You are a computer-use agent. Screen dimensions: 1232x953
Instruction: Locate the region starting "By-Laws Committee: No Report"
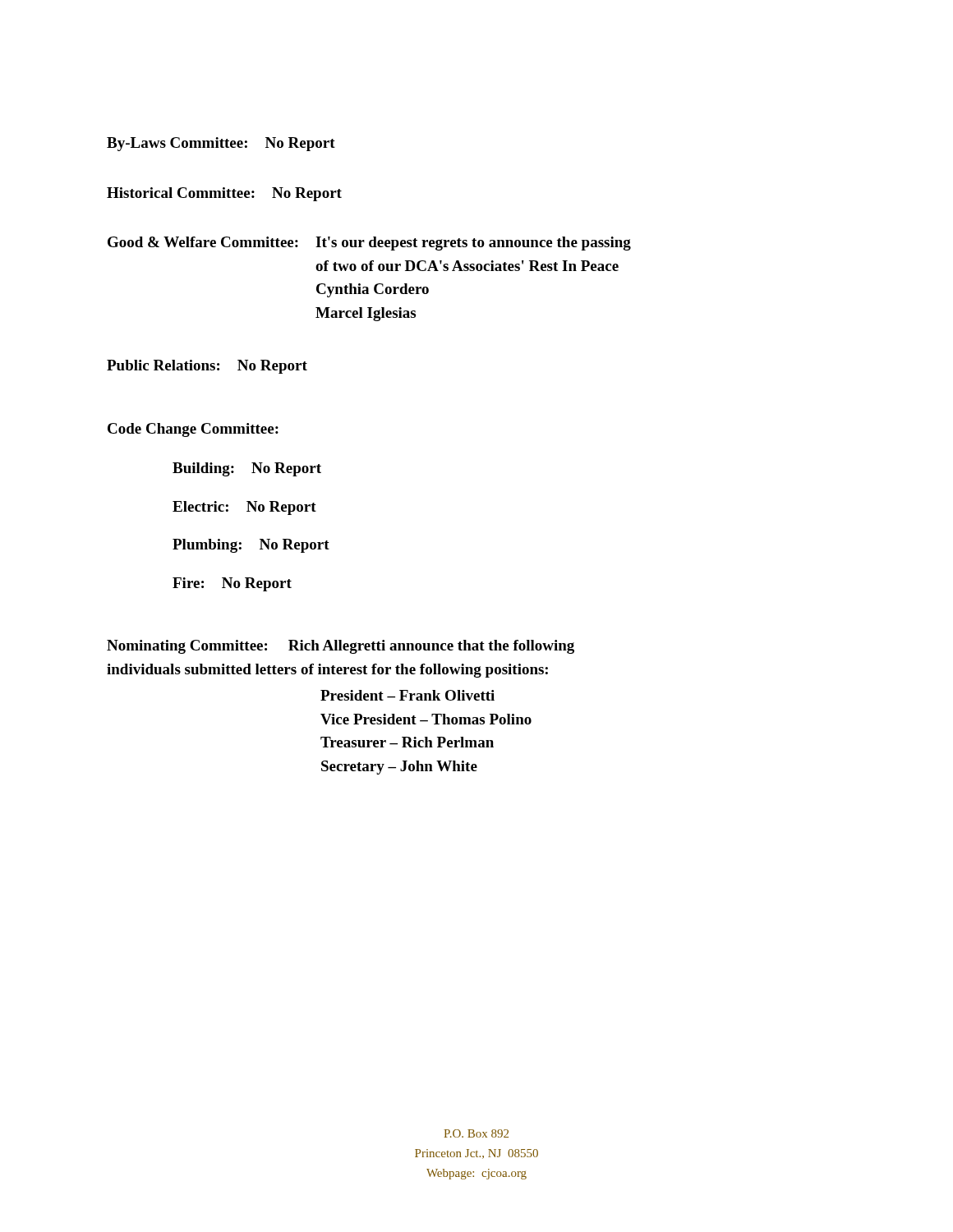pos(221,144)
